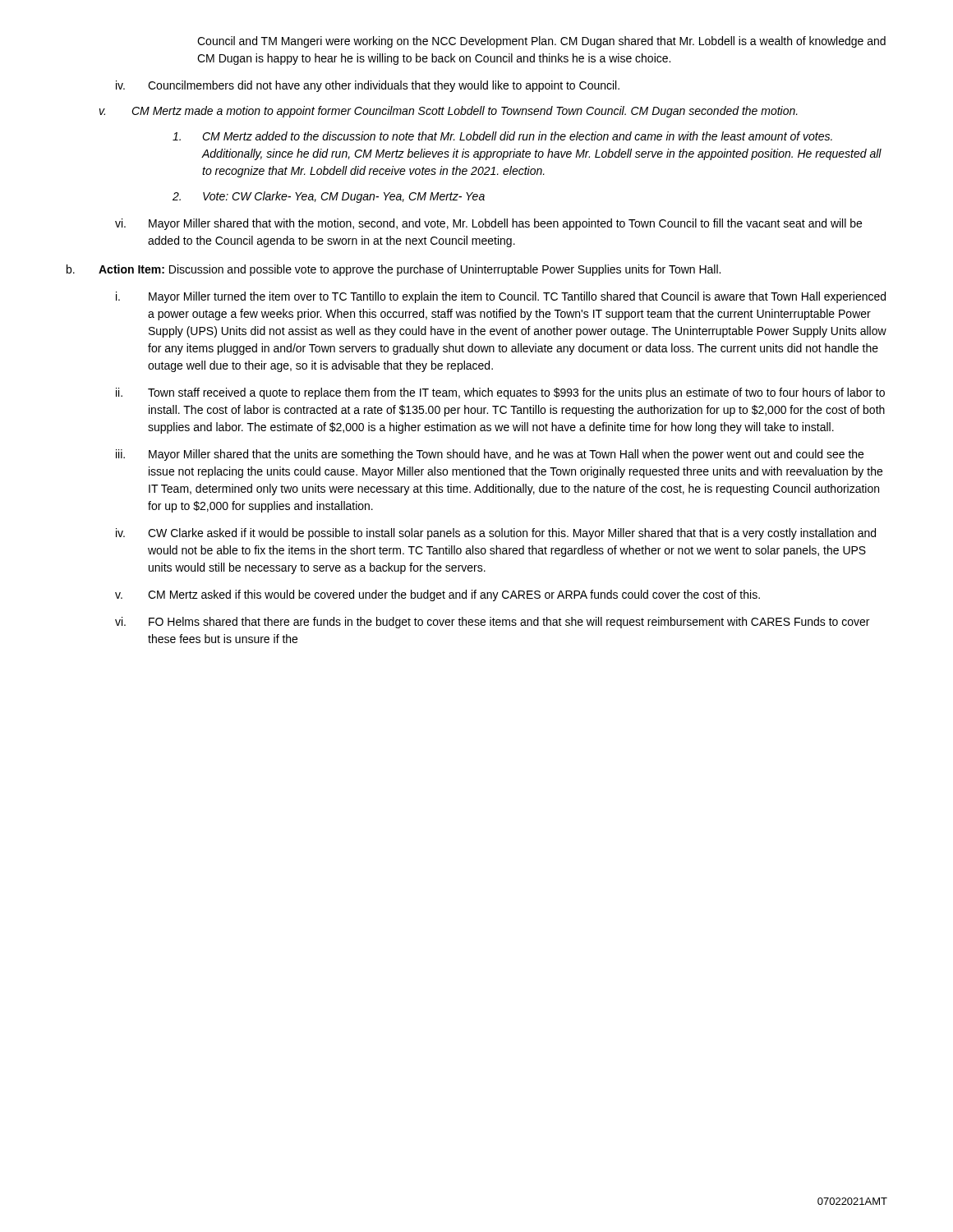Select the block starting "CM Mertz added to the discussion"
The image size is (953, 1232).
530,154
